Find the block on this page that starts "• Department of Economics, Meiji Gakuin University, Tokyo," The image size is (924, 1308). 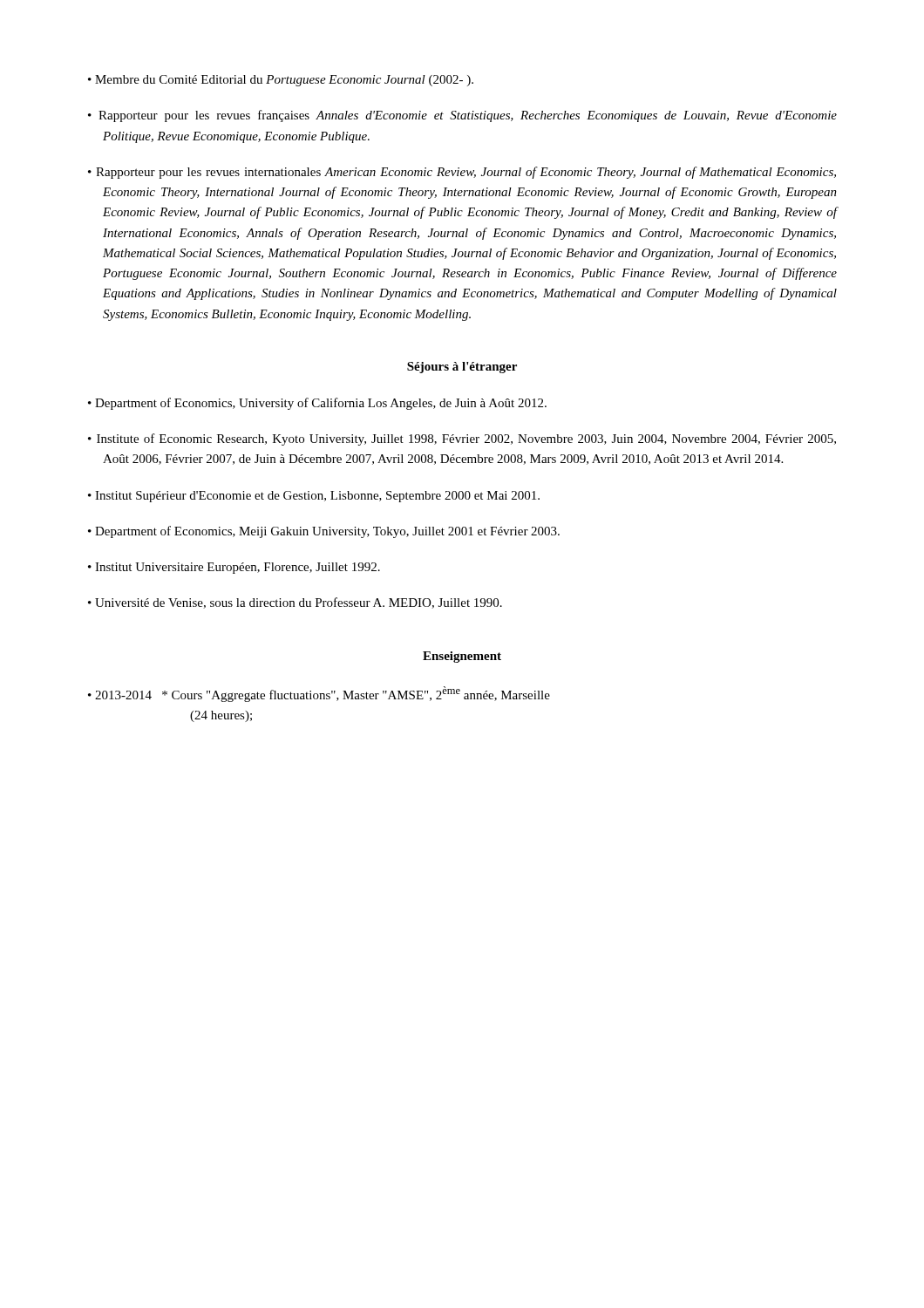(324, 531)
